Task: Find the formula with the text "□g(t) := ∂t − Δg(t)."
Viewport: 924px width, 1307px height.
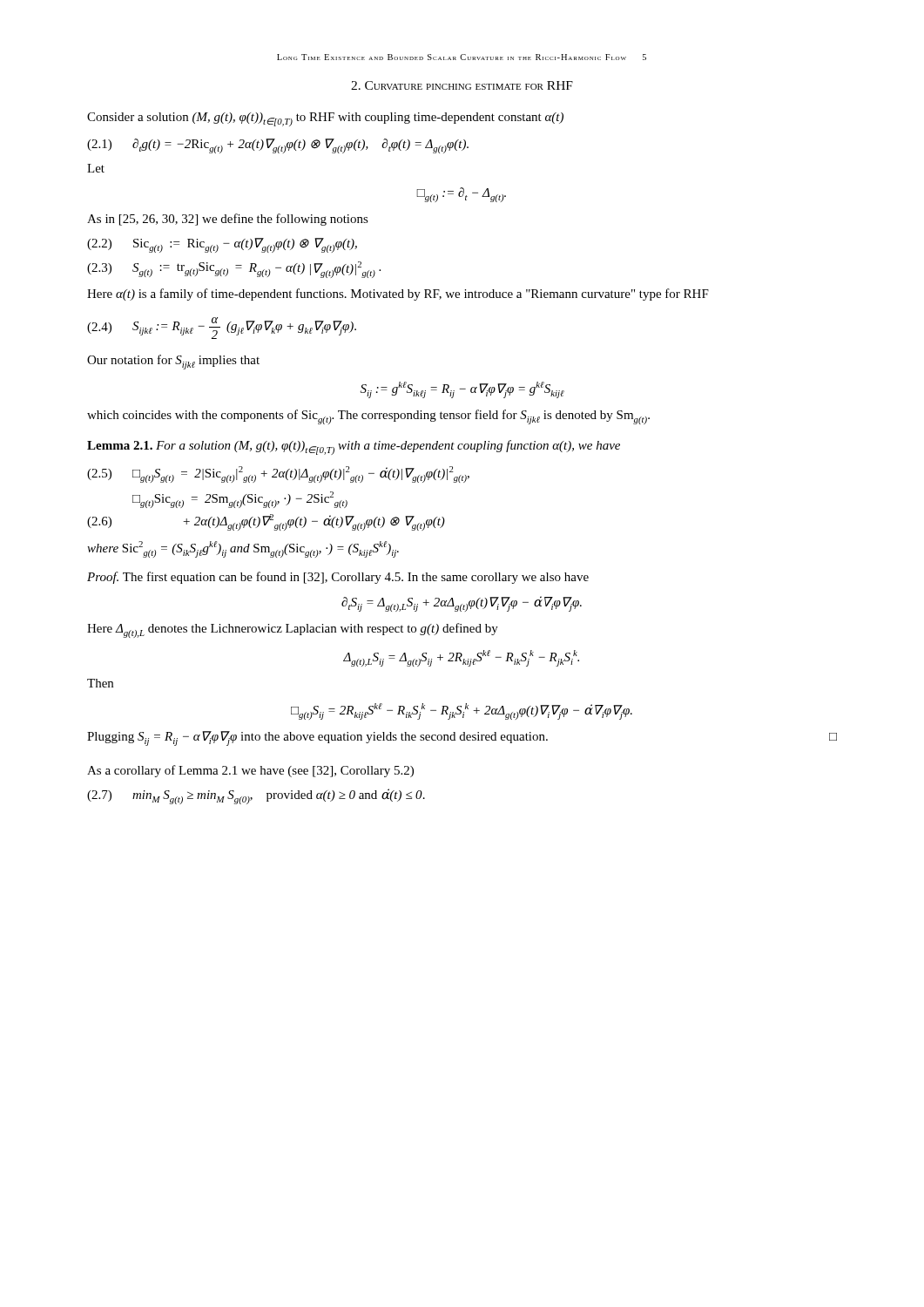Action: point(462,194)
